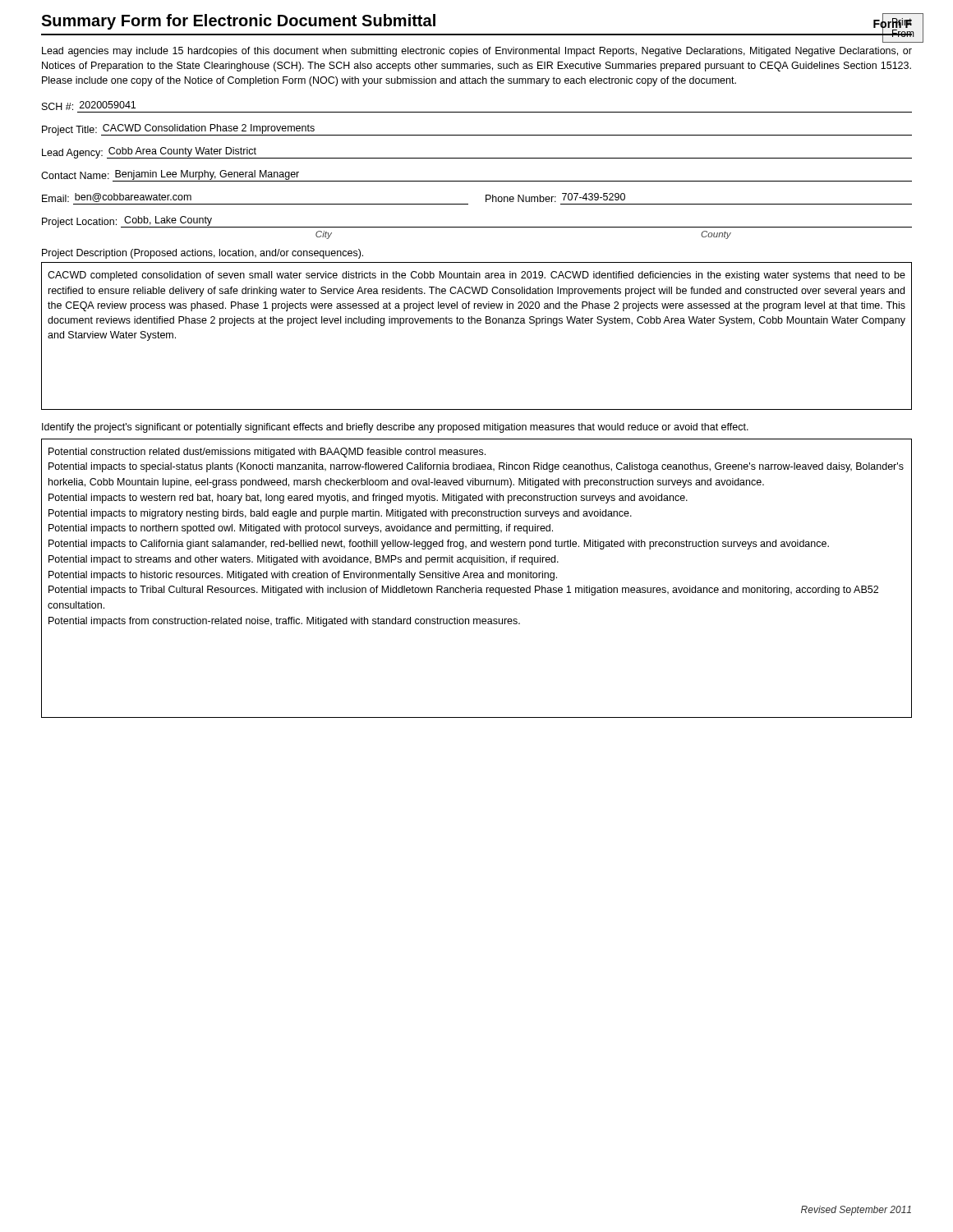The height and width of the screenshot is (1232, 953).
Task: Click where it says "Project Location: Cobb, Lake County"
Action: tap(476, 221)
